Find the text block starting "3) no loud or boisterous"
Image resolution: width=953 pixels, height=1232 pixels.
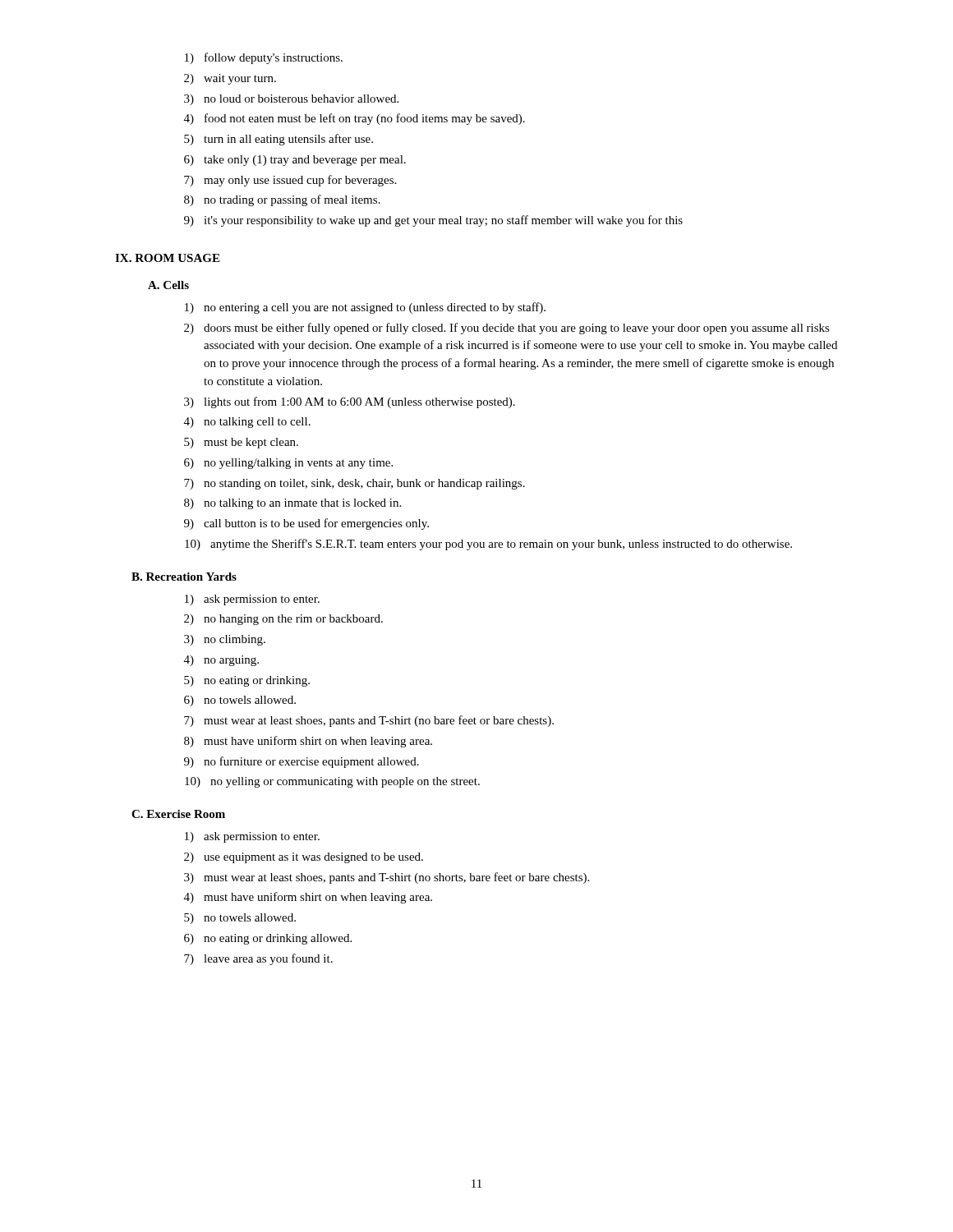(x=291, y=100)
